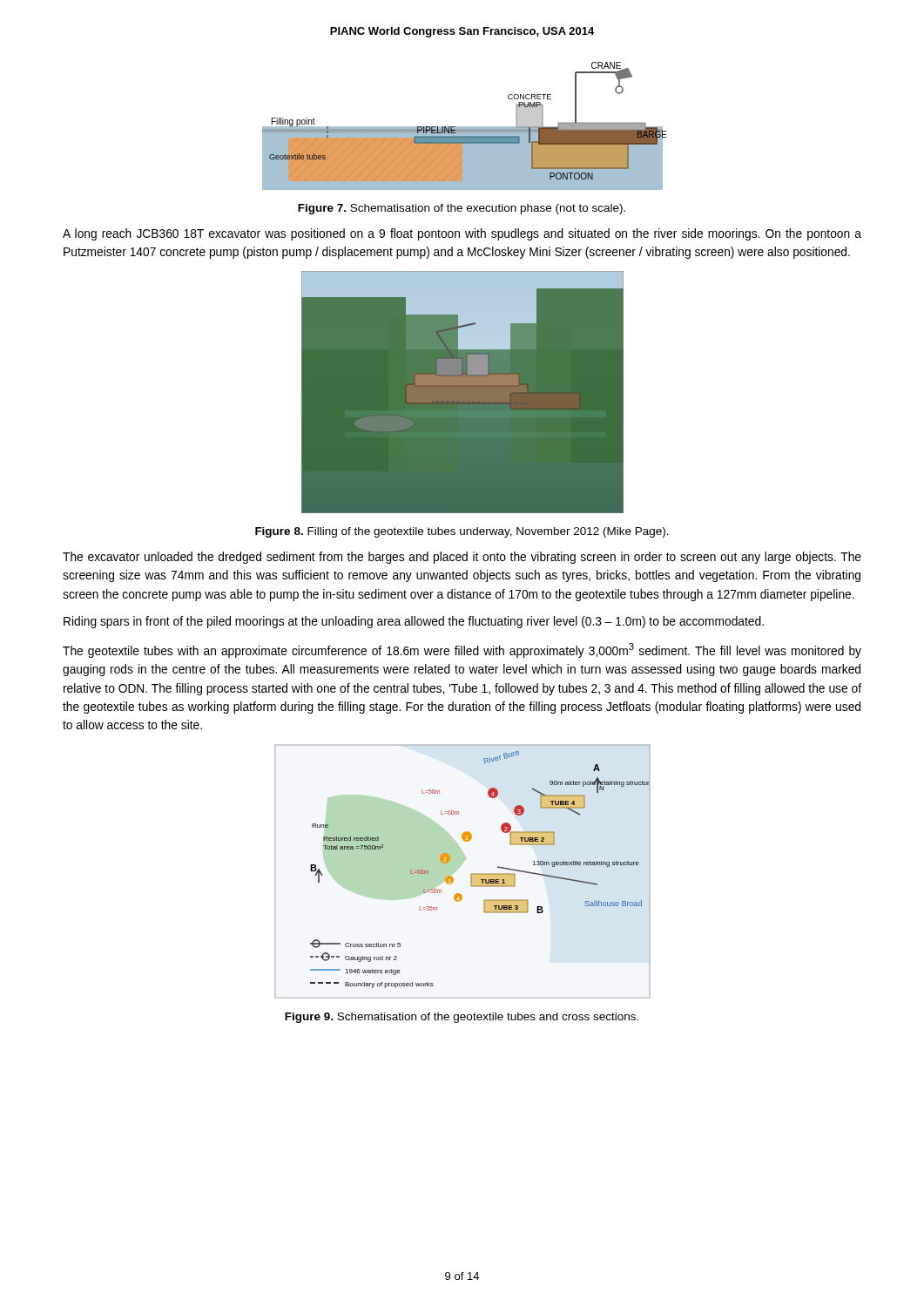Find the block on this page that starts "The excavator unloaded"
This screenshot has height=1307, width=924.
point(462,576)
